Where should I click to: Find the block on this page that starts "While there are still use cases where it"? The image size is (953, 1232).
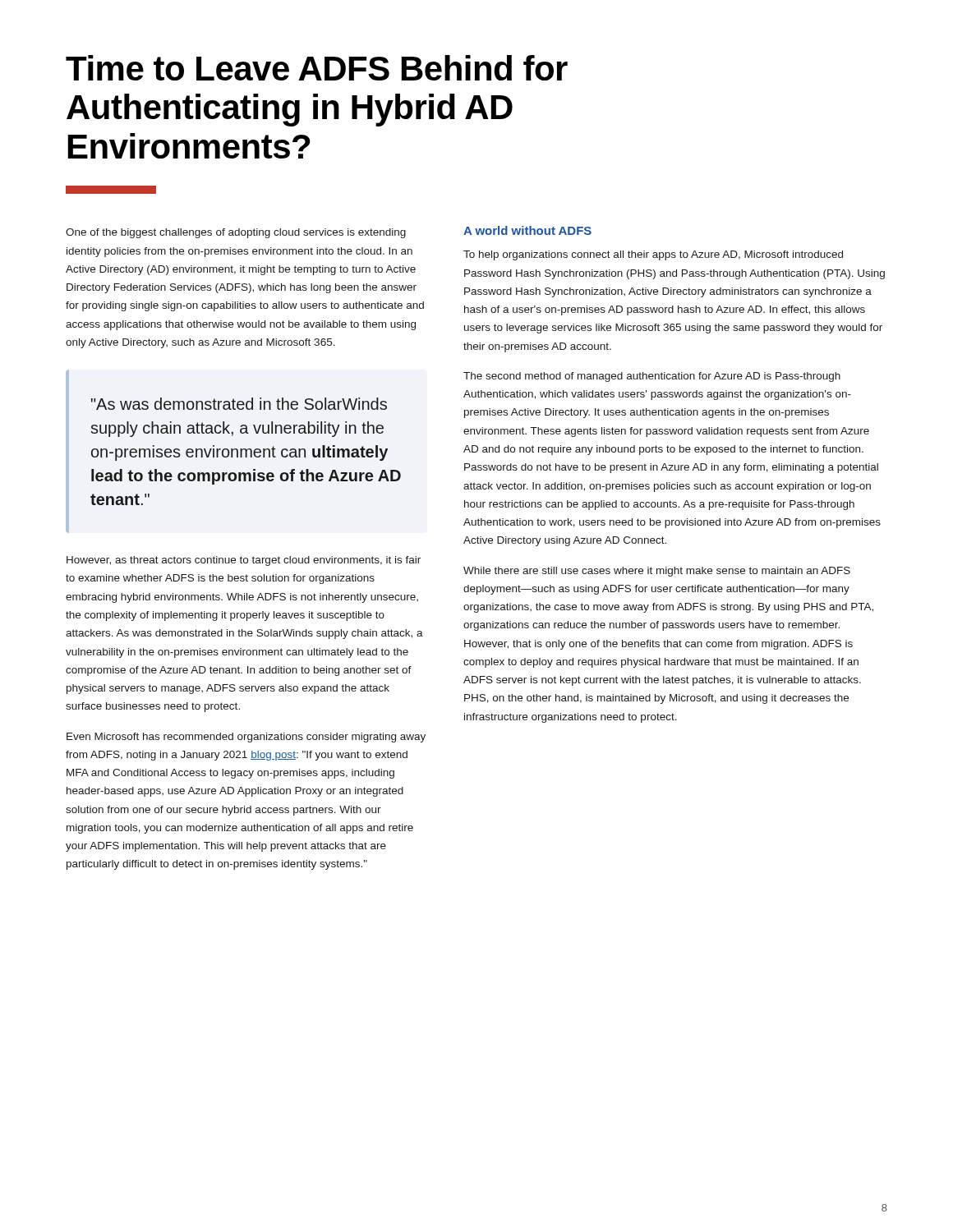pyautogui.click(x=675, y=644)
